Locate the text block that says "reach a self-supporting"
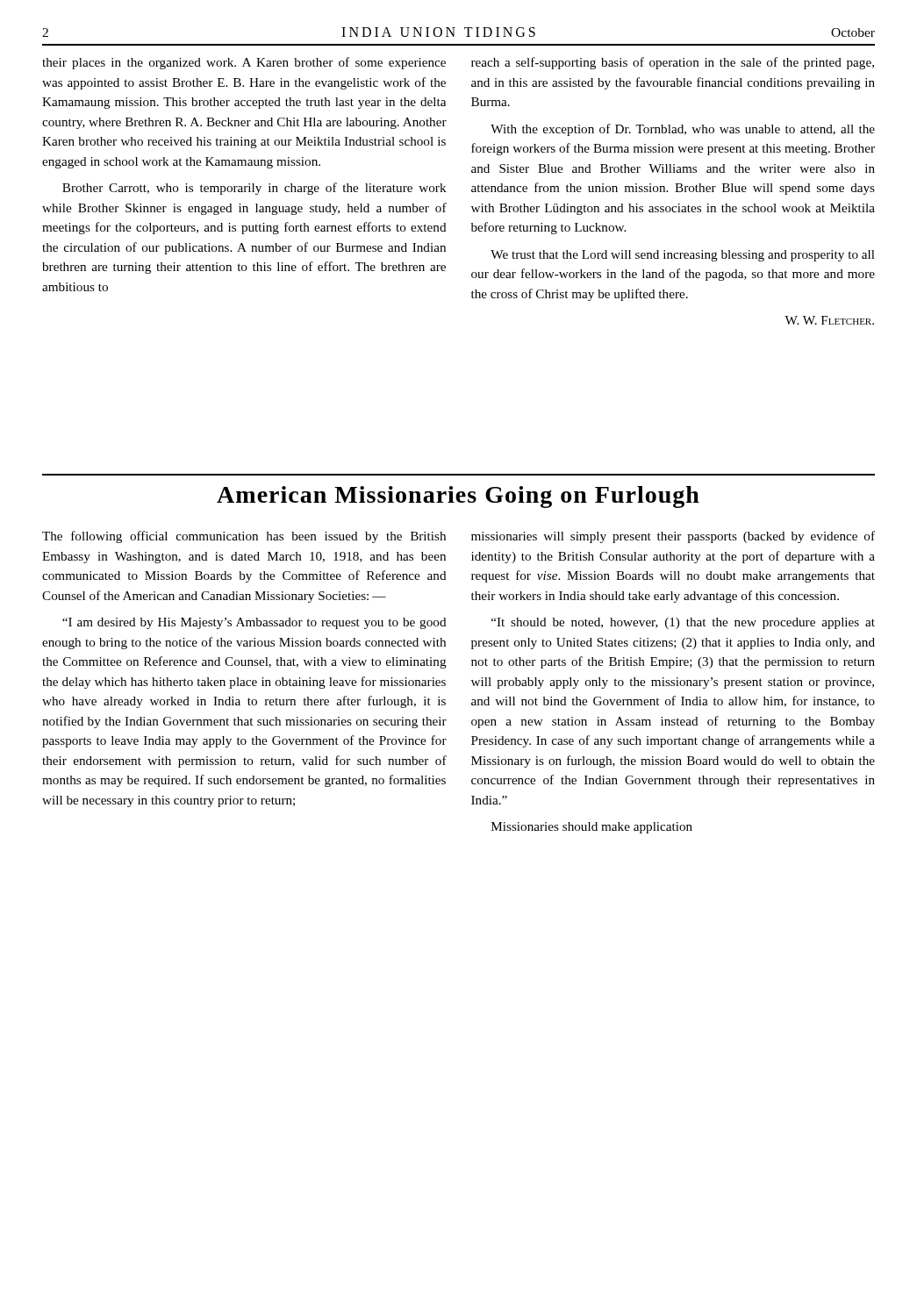917x1316 pixels. (673, 191)
